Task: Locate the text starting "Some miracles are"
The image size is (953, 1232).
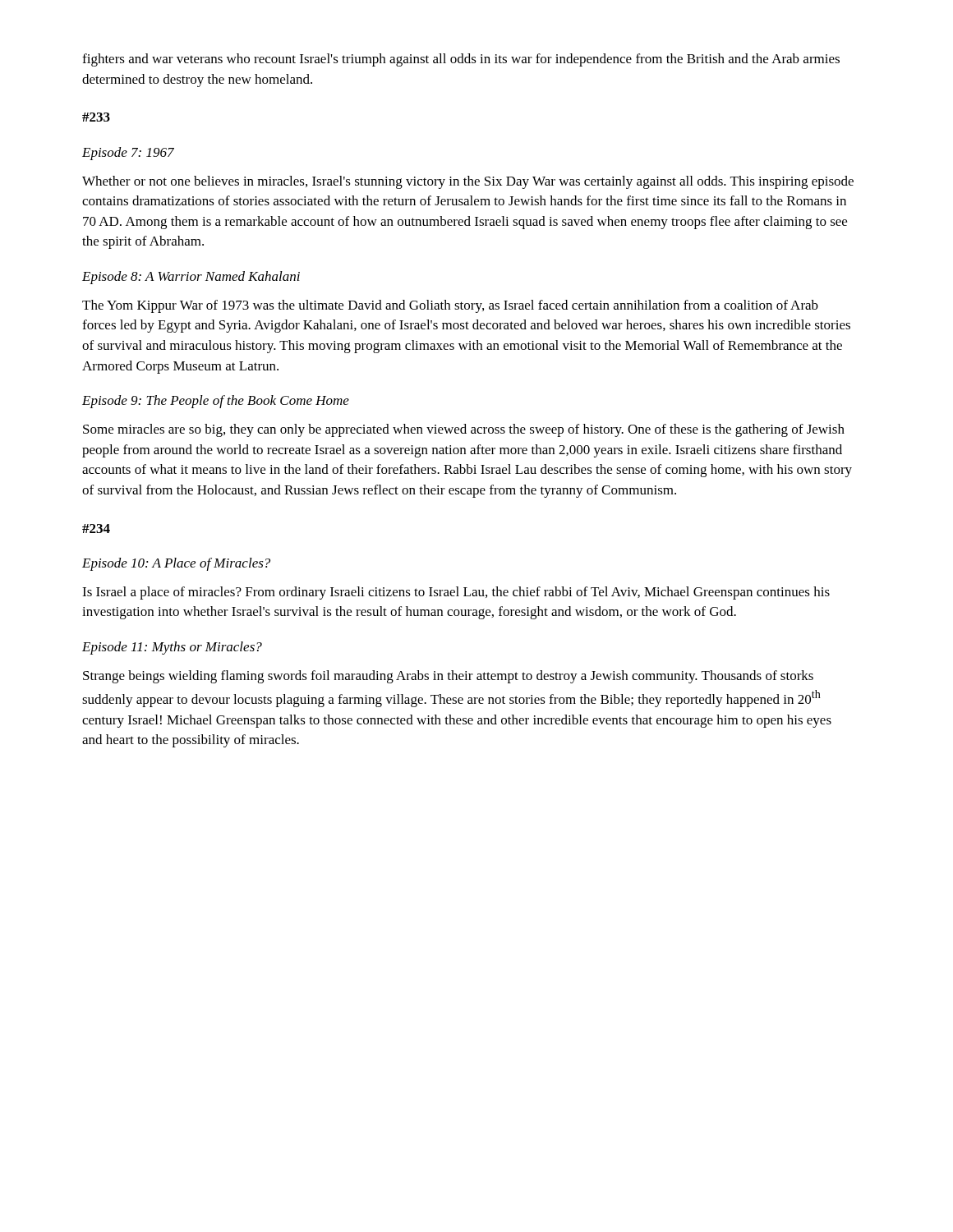Action: pos(468,460)
